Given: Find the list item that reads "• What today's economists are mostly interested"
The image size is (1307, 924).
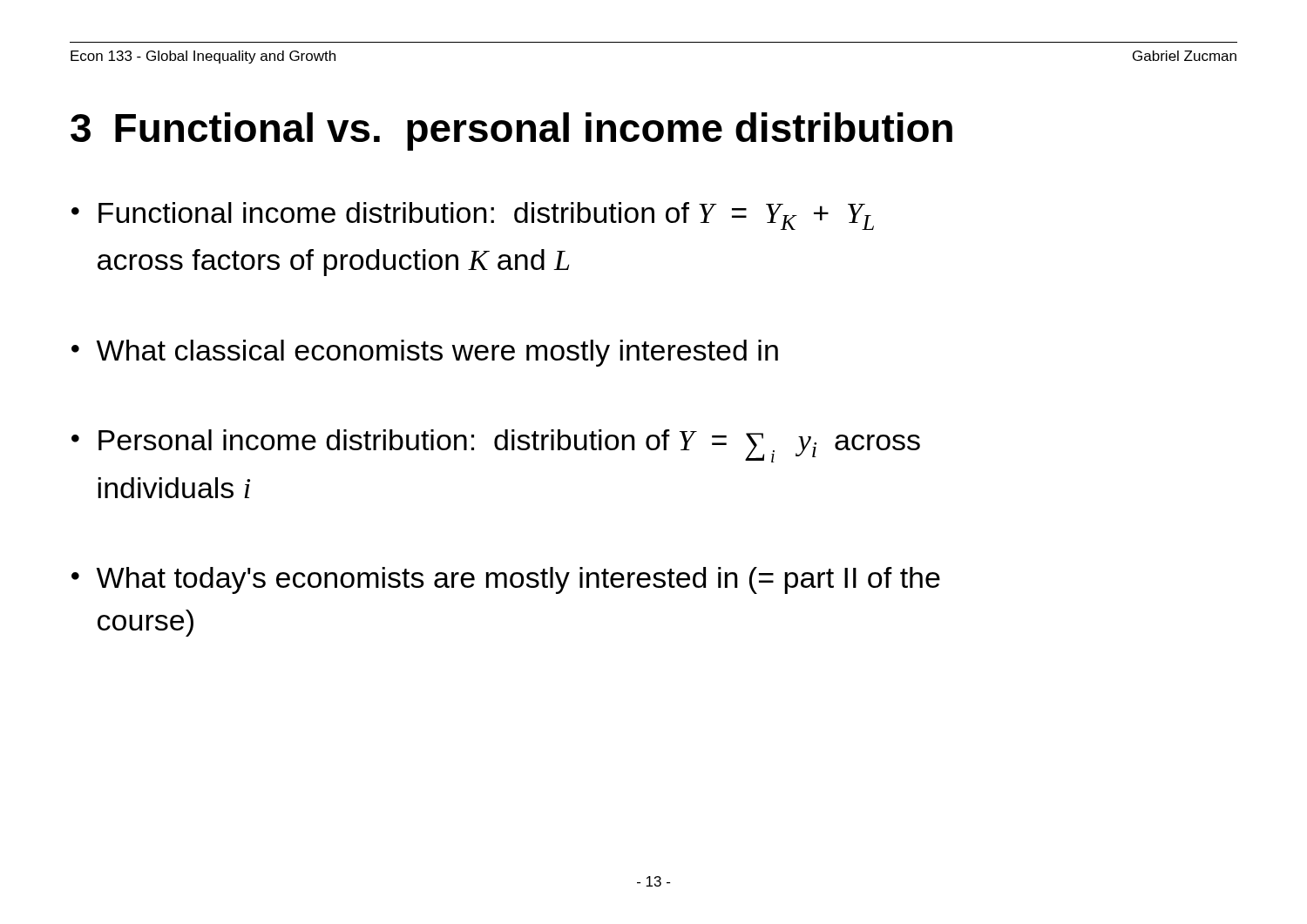Looking at the screenshot, I should [x=505, y=599].
